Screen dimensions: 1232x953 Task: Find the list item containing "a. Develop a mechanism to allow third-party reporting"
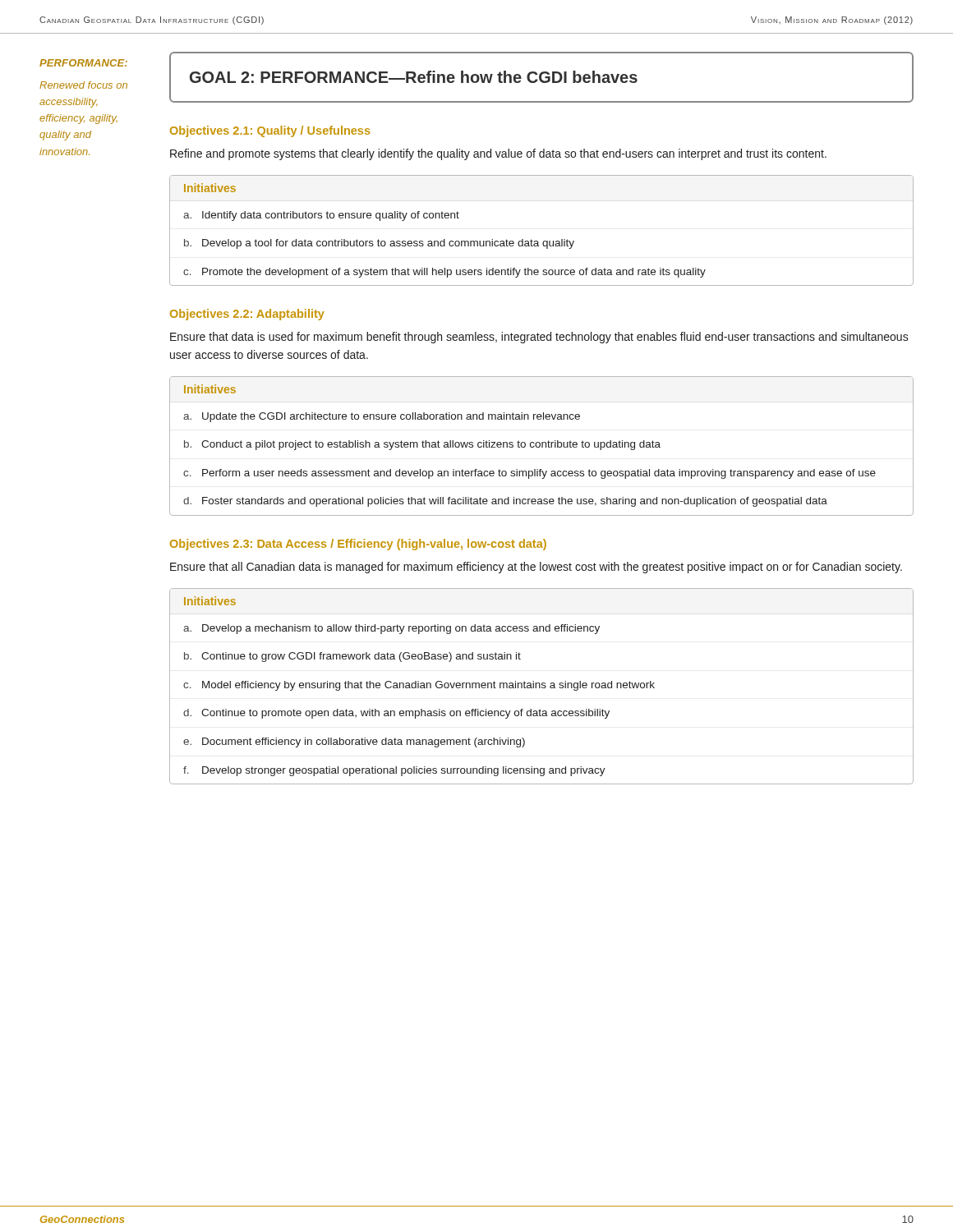click(541, 628)
